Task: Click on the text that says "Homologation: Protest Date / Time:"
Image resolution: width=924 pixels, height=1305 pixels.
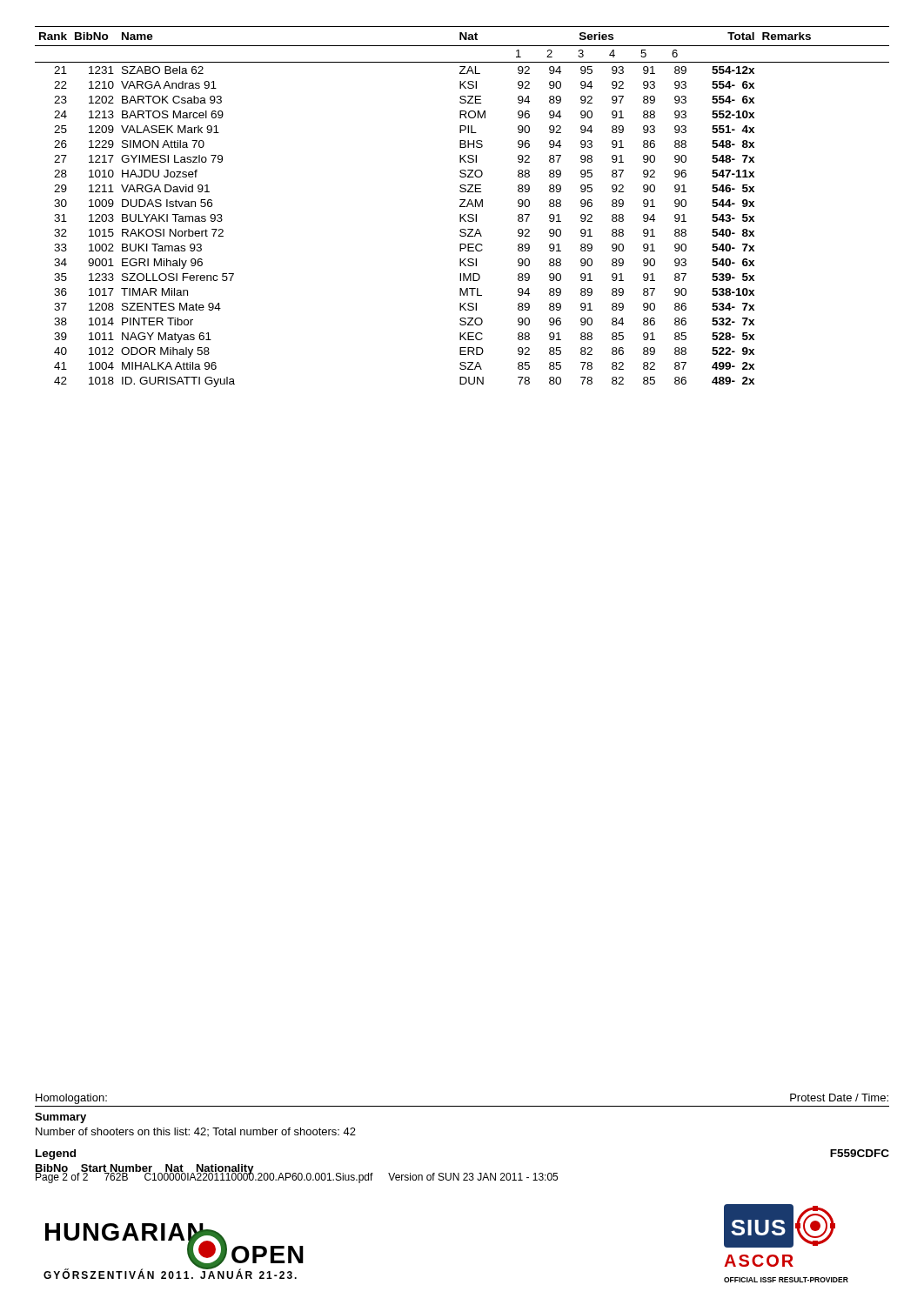Action: 462,1098
